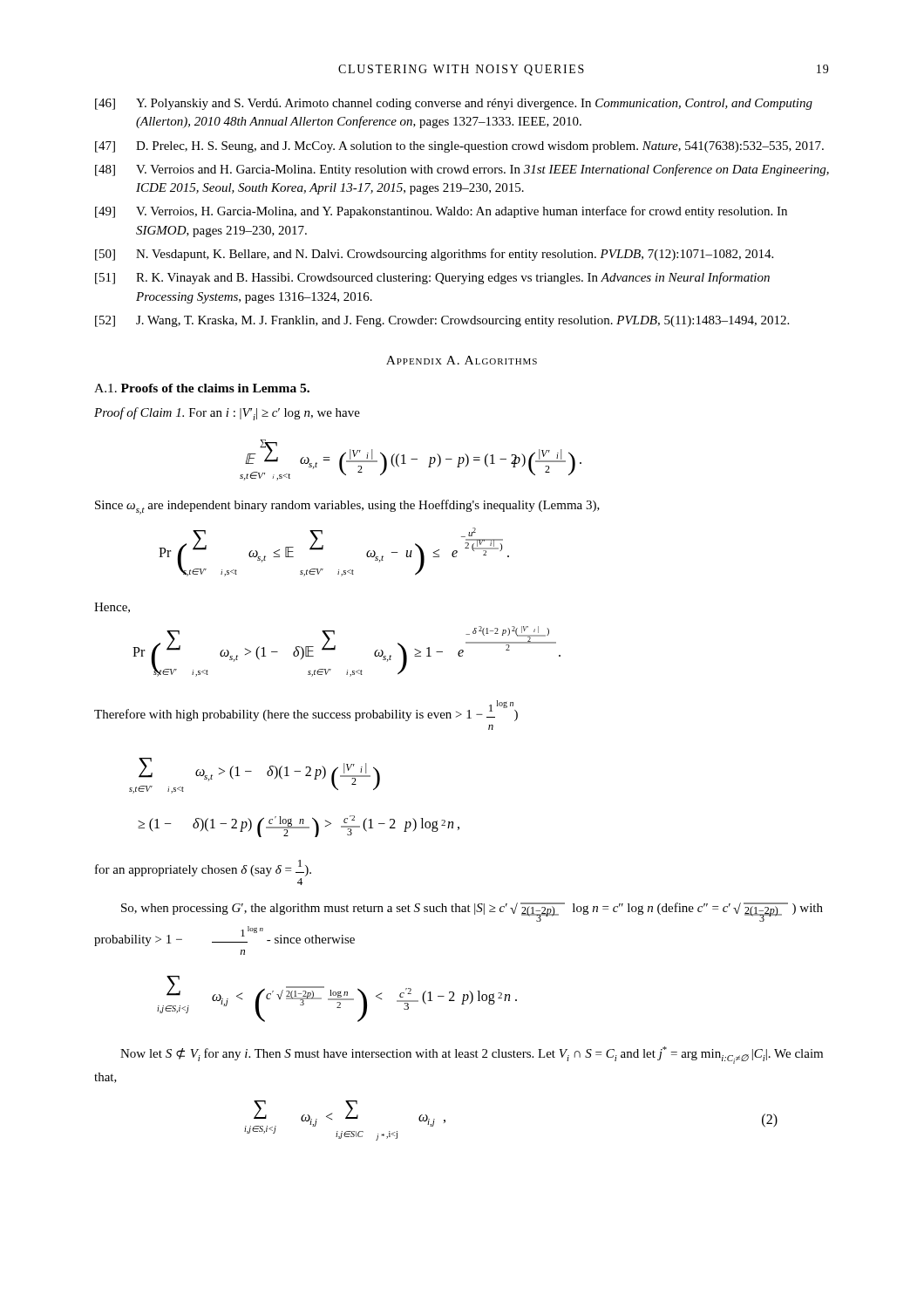Screen dimensions: 1308x924
Task: Find the list item that says "[52] J. Wang, T. Kraska,"
Action: (462, 321)
